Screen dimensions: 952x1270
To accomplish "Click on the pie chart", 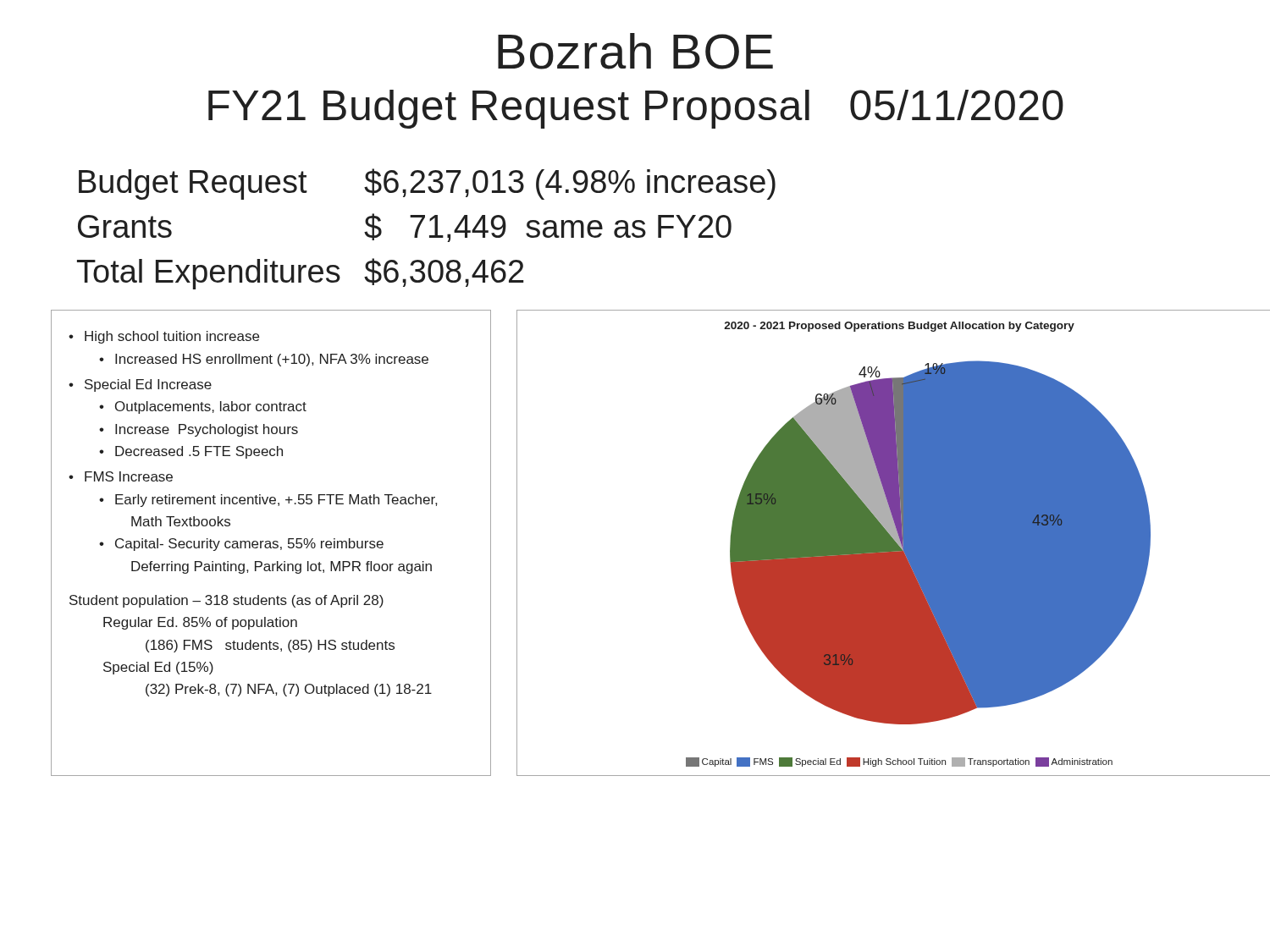I will (x=893, y=543).
